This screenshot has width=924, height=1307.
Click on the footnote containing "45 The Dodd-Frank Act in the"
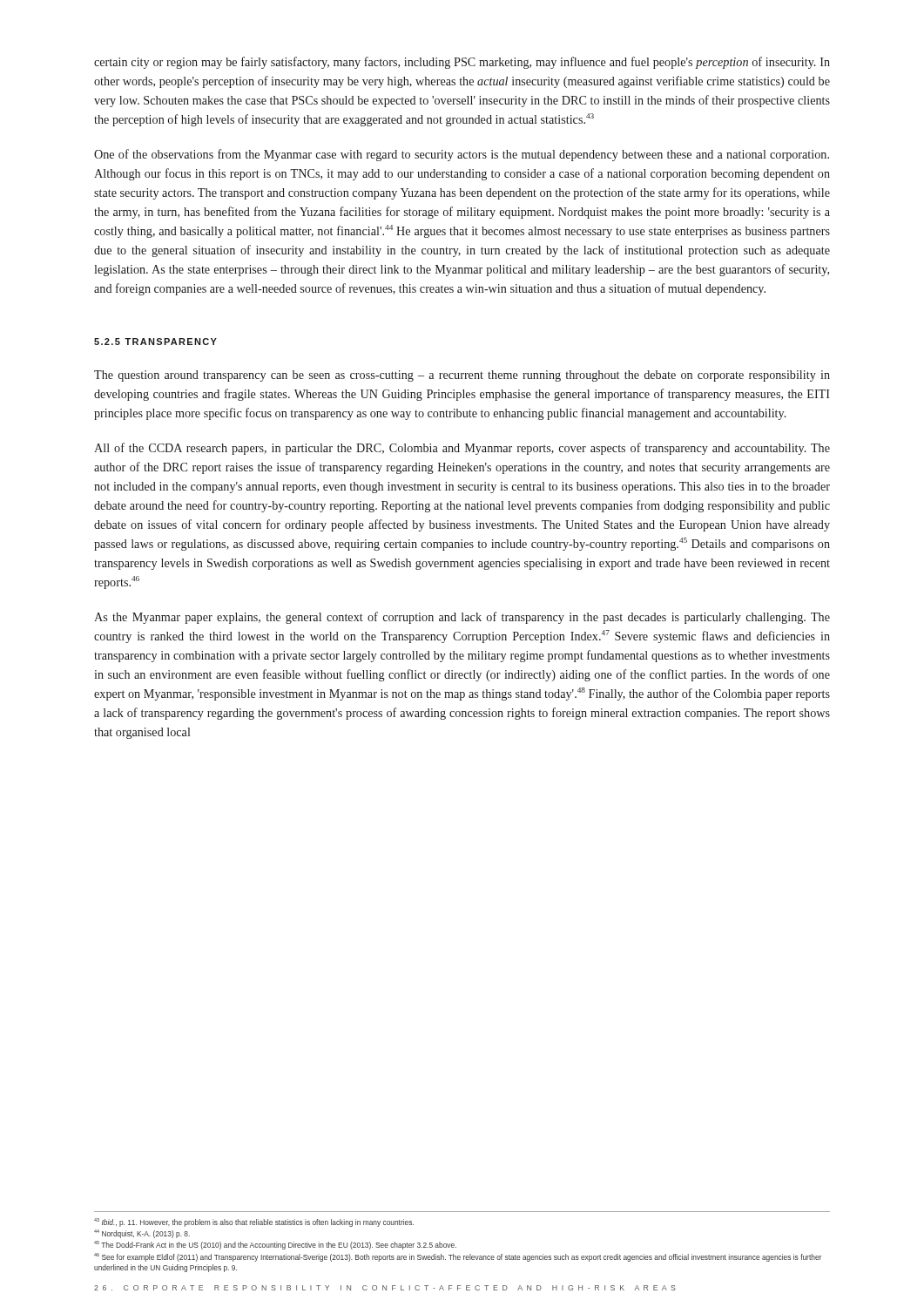[x=275, y=1245]
